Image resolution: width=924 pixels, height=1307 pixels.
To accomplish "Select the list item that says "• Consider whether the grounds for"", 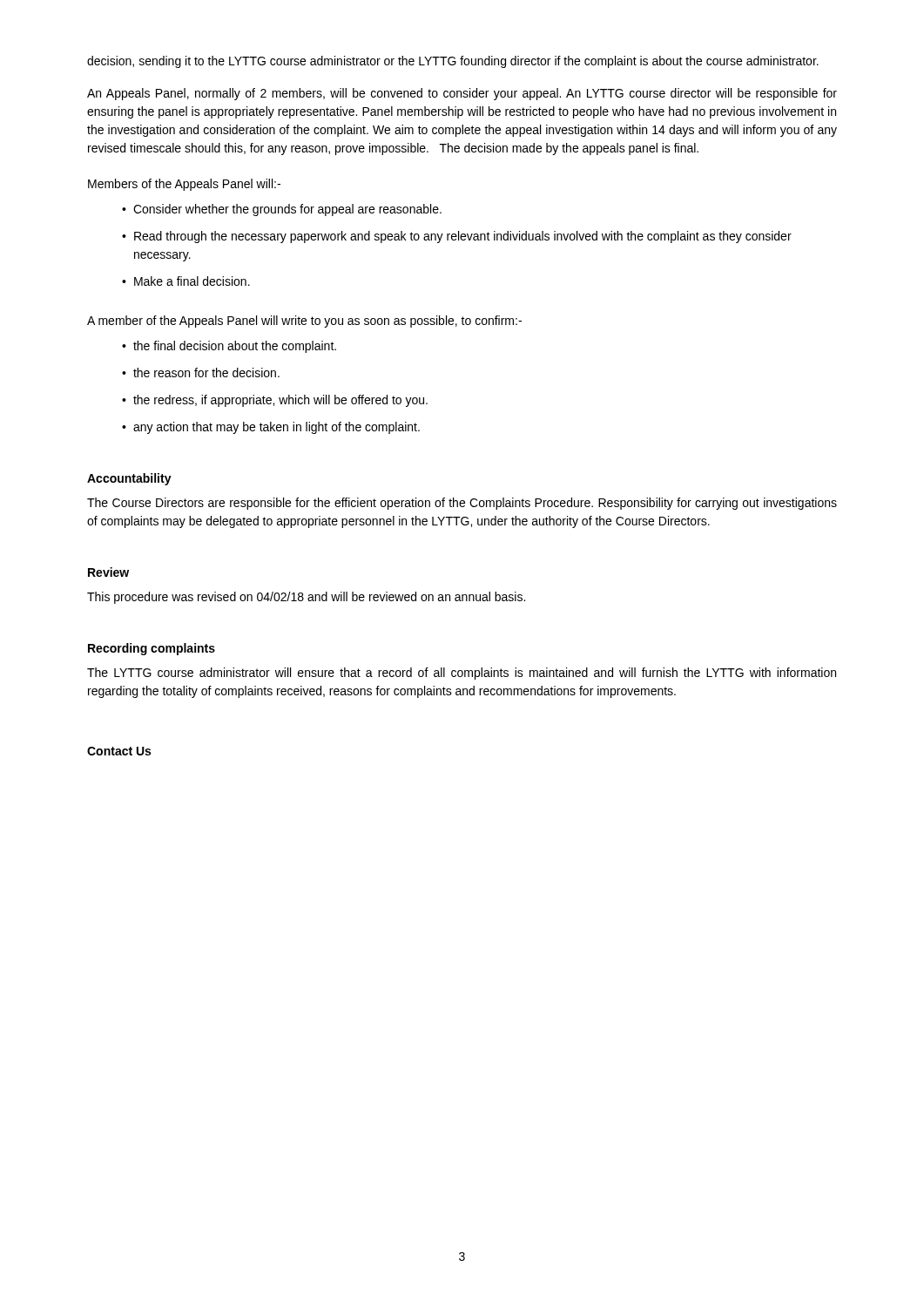I will (x=282, y=210).
